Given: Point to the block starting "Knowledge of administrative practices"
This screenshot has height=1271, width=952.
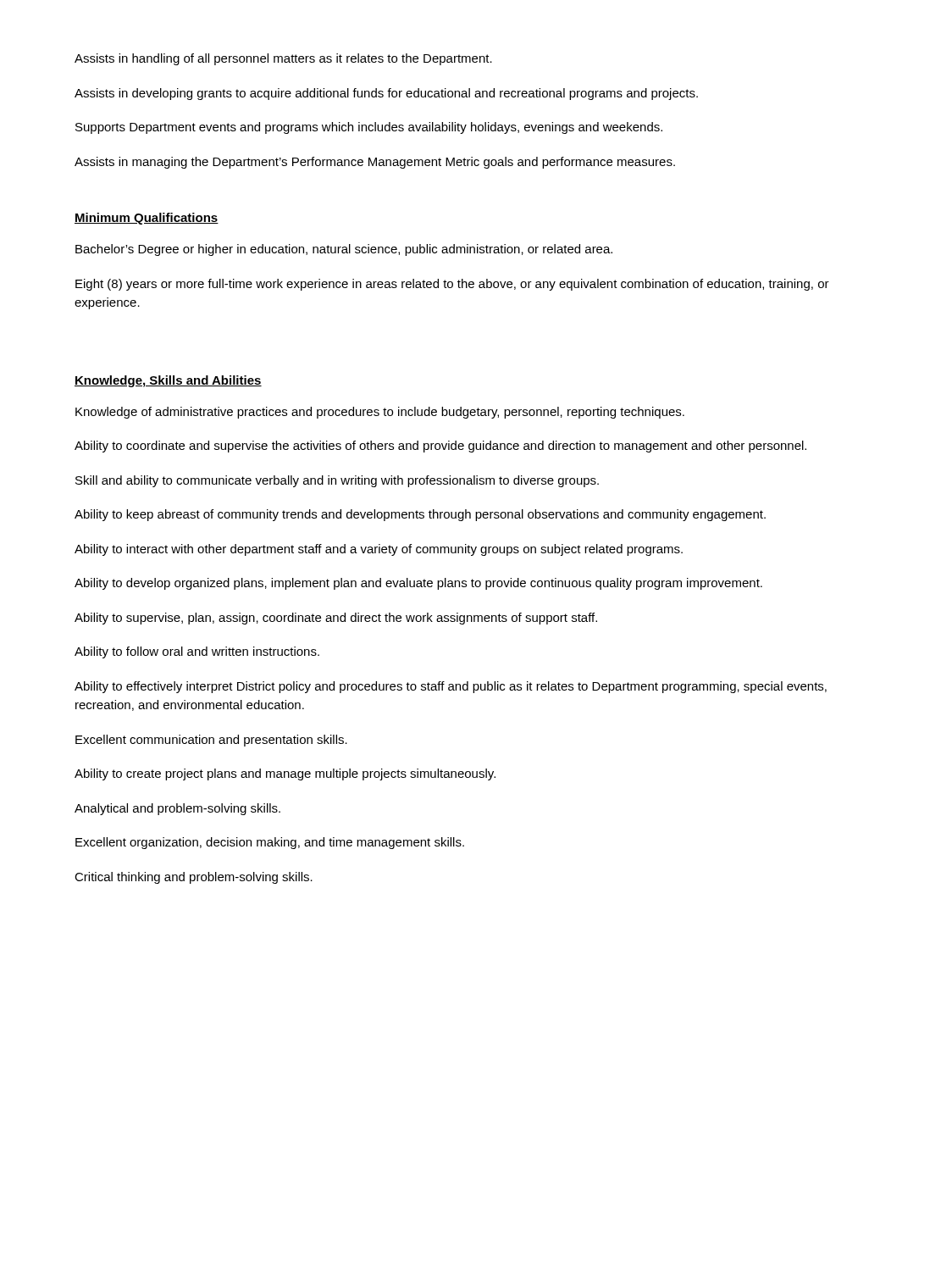Looking at the screenshot, I should pyautogui.click(x=380, y=411).
